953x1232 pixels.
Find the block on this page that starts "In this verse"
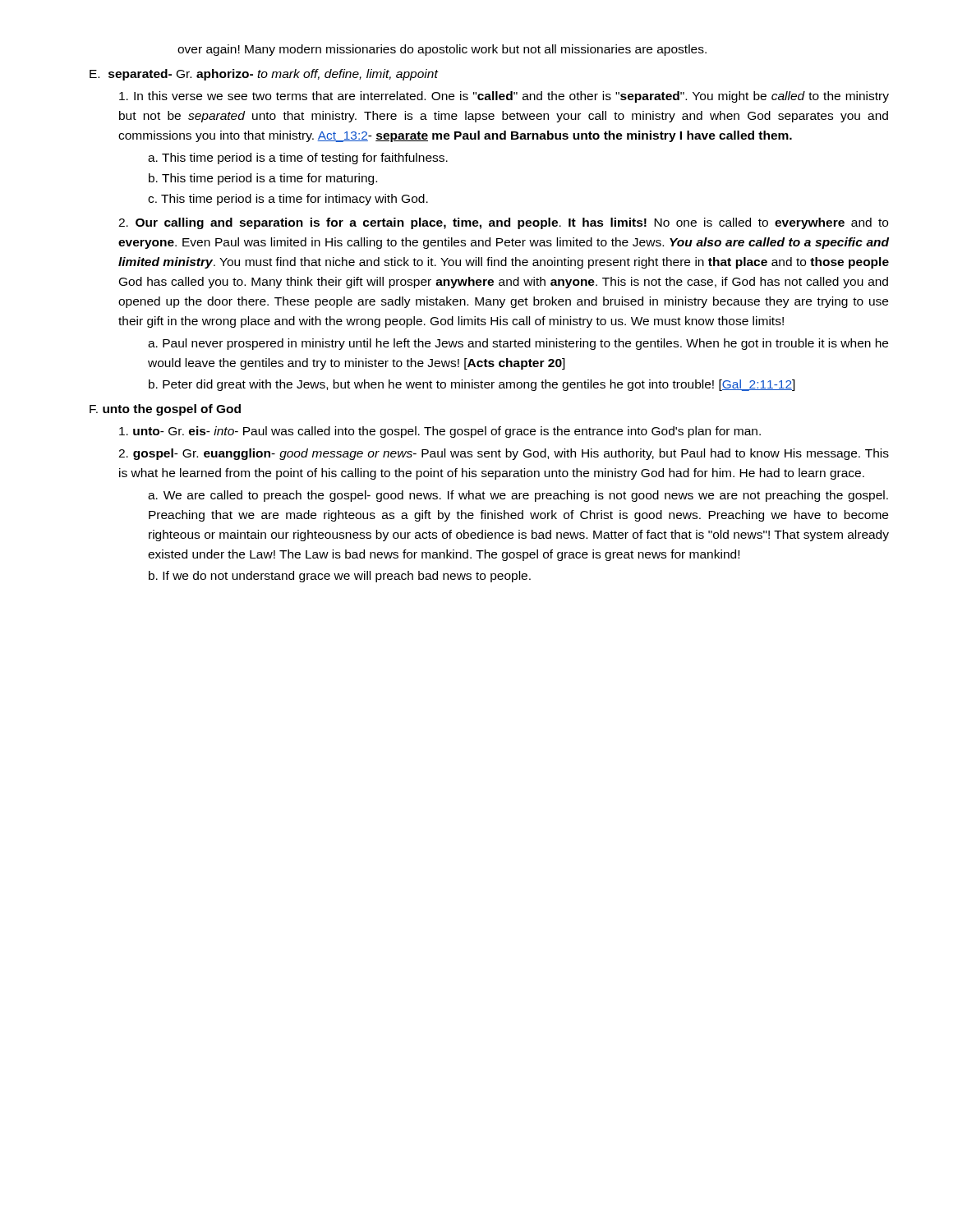[504, 115]
